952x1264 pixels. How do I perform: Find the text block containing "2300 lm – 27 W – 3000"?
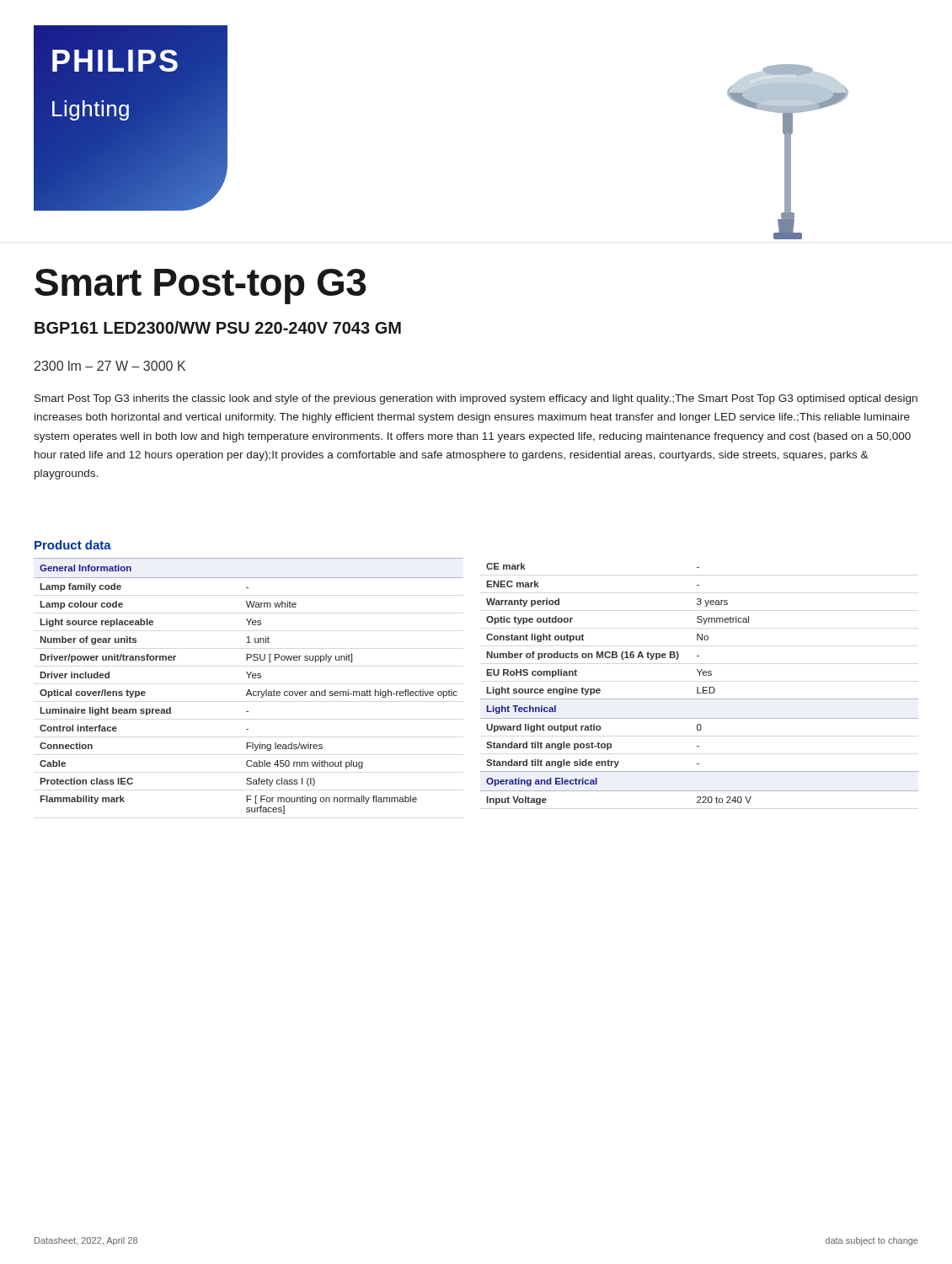[110, 366]
